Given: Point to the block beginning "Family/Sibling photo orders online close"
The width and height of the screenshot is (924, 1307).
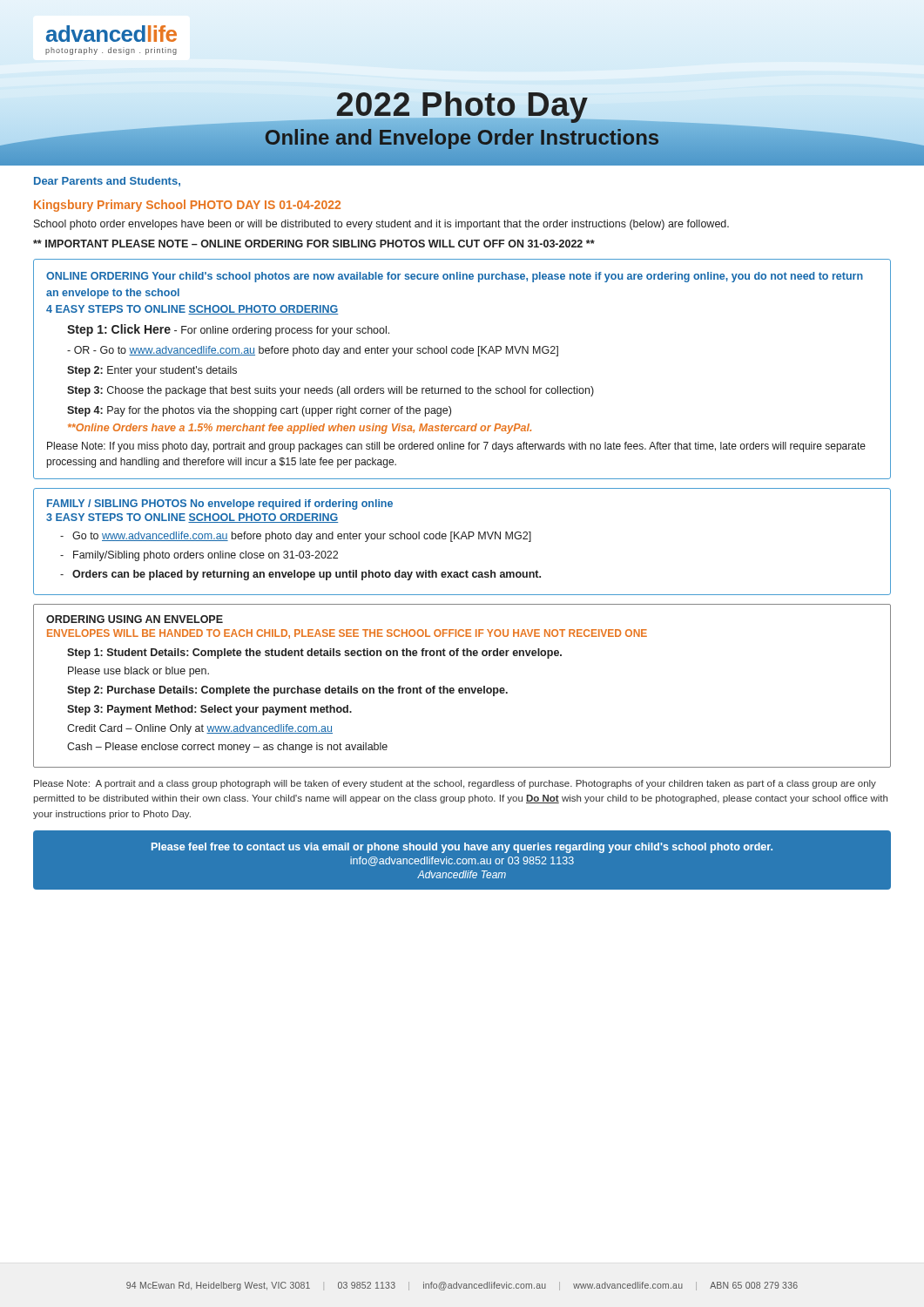Looking at the screenshot, I should [205, 555].
